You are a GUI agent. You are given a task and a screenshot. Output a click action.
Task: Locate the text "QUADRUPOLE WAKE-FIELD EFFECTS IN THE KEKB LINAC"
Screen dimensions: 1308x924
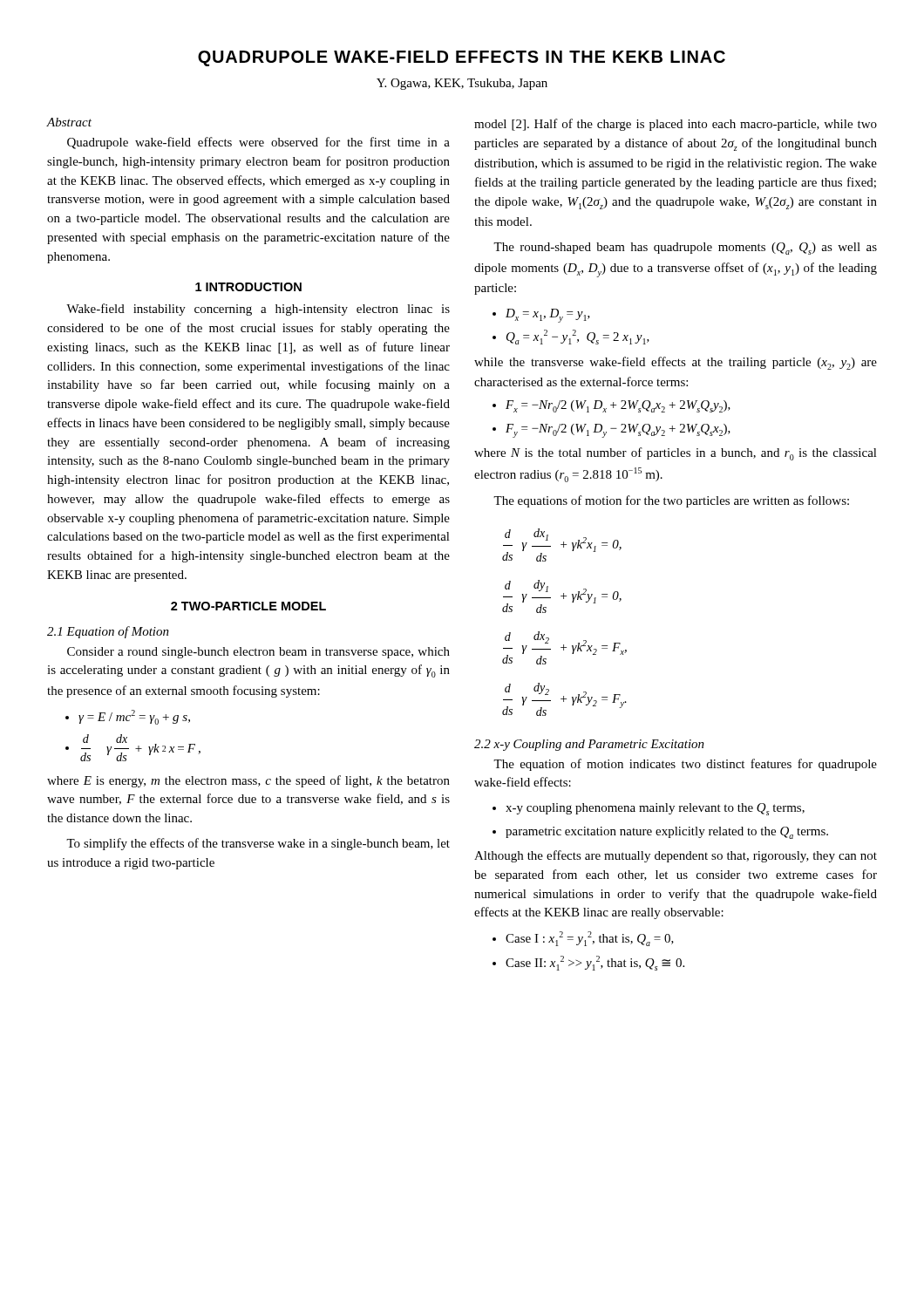tap(462, 57)
